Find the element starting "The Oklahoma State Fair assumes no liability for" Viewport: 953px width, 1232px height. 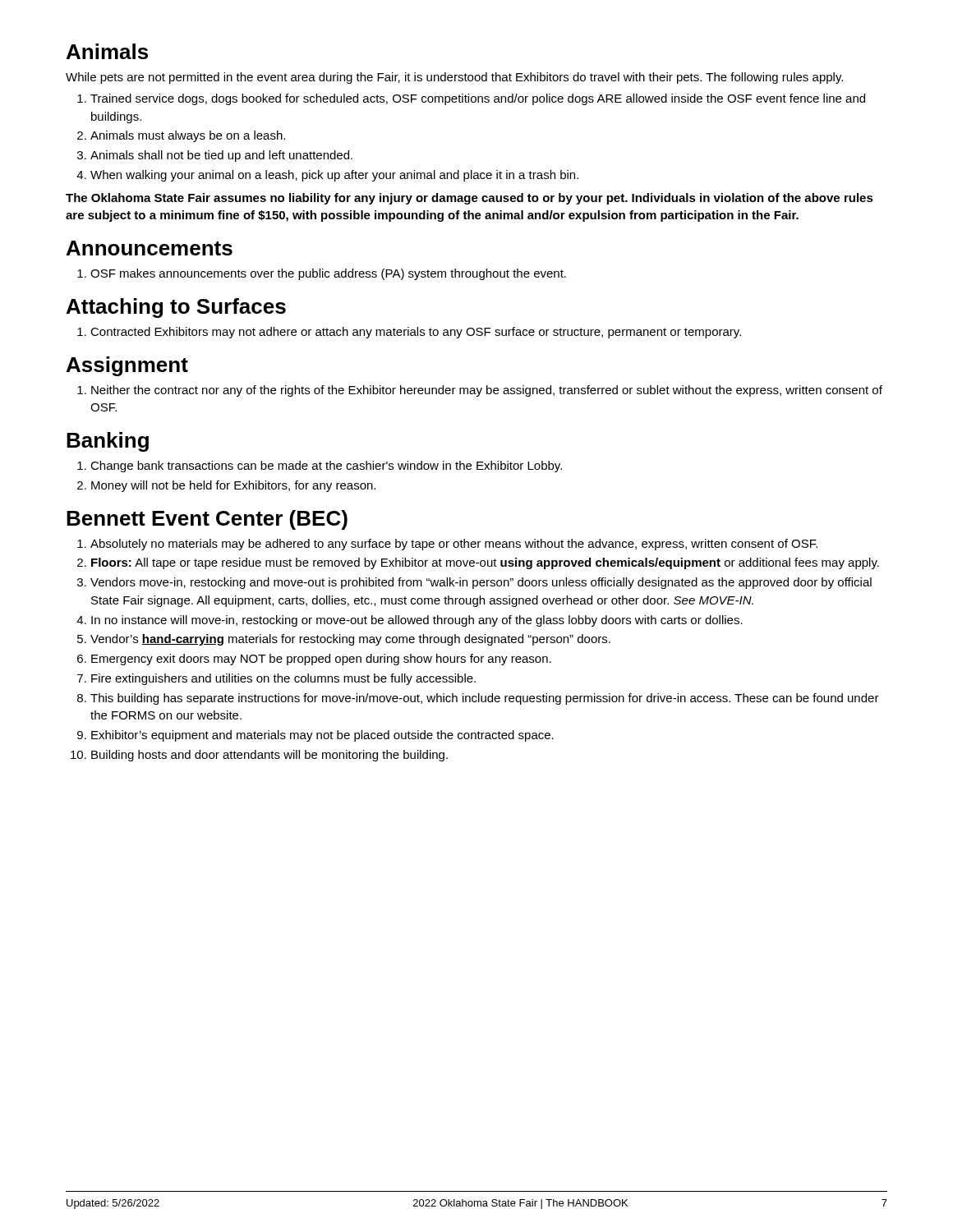[x=469, y=206]
